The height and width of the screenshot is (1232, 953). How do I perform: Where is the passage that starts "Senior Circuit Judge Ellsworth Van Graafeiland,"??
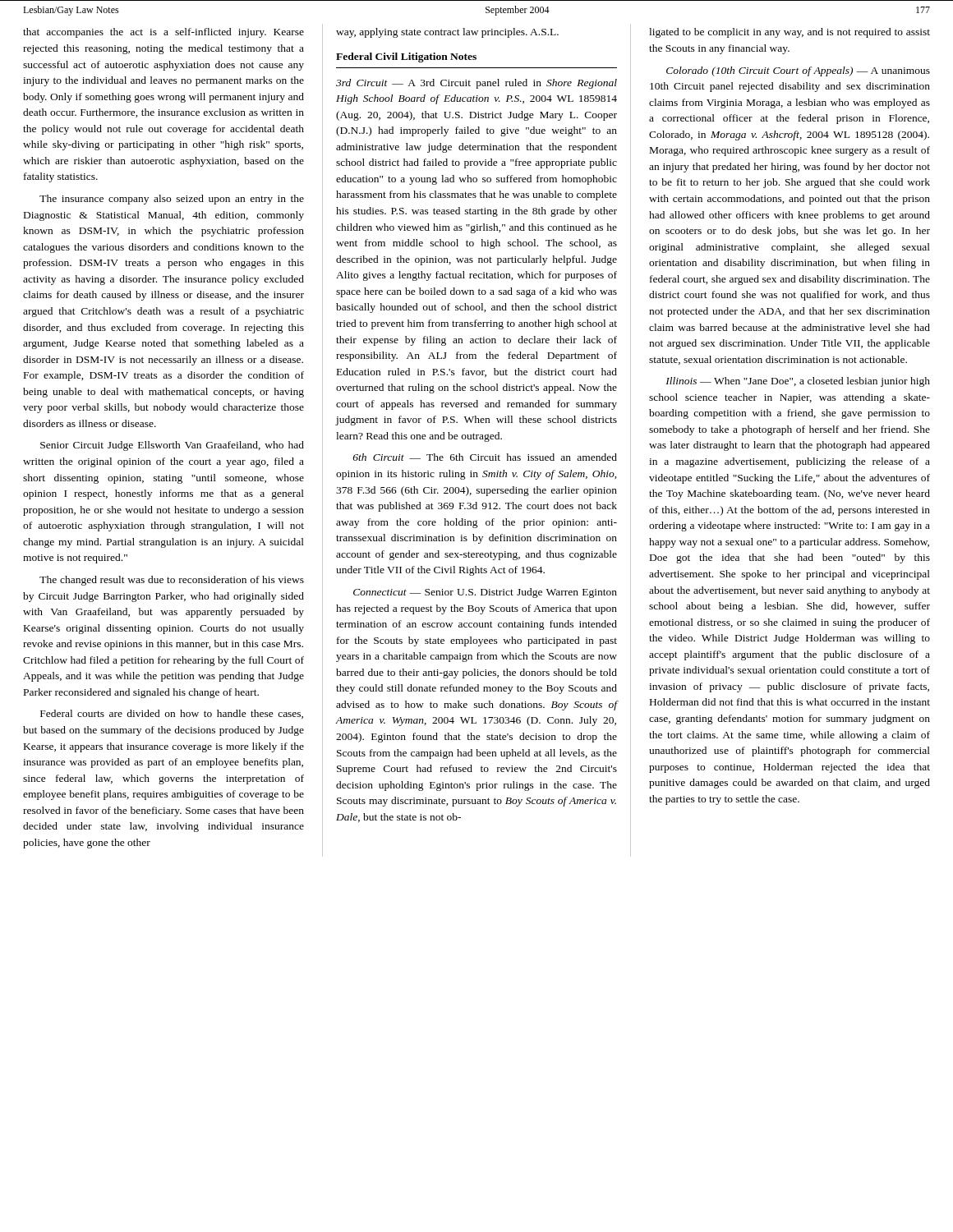point(163,502)
